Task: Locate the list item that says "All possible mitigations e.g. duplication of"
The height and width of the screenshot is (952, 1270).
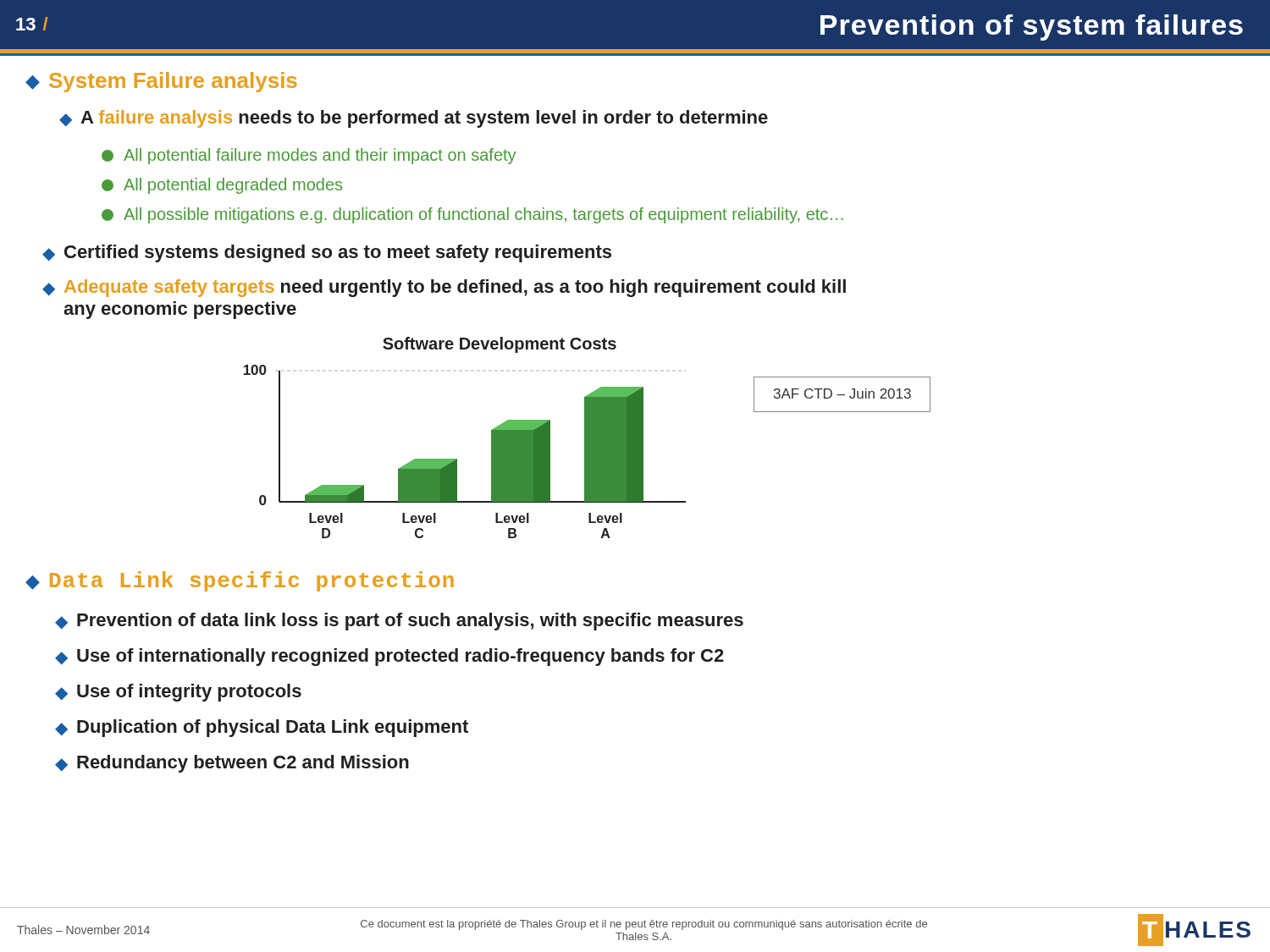Action: tap(473, 215)
